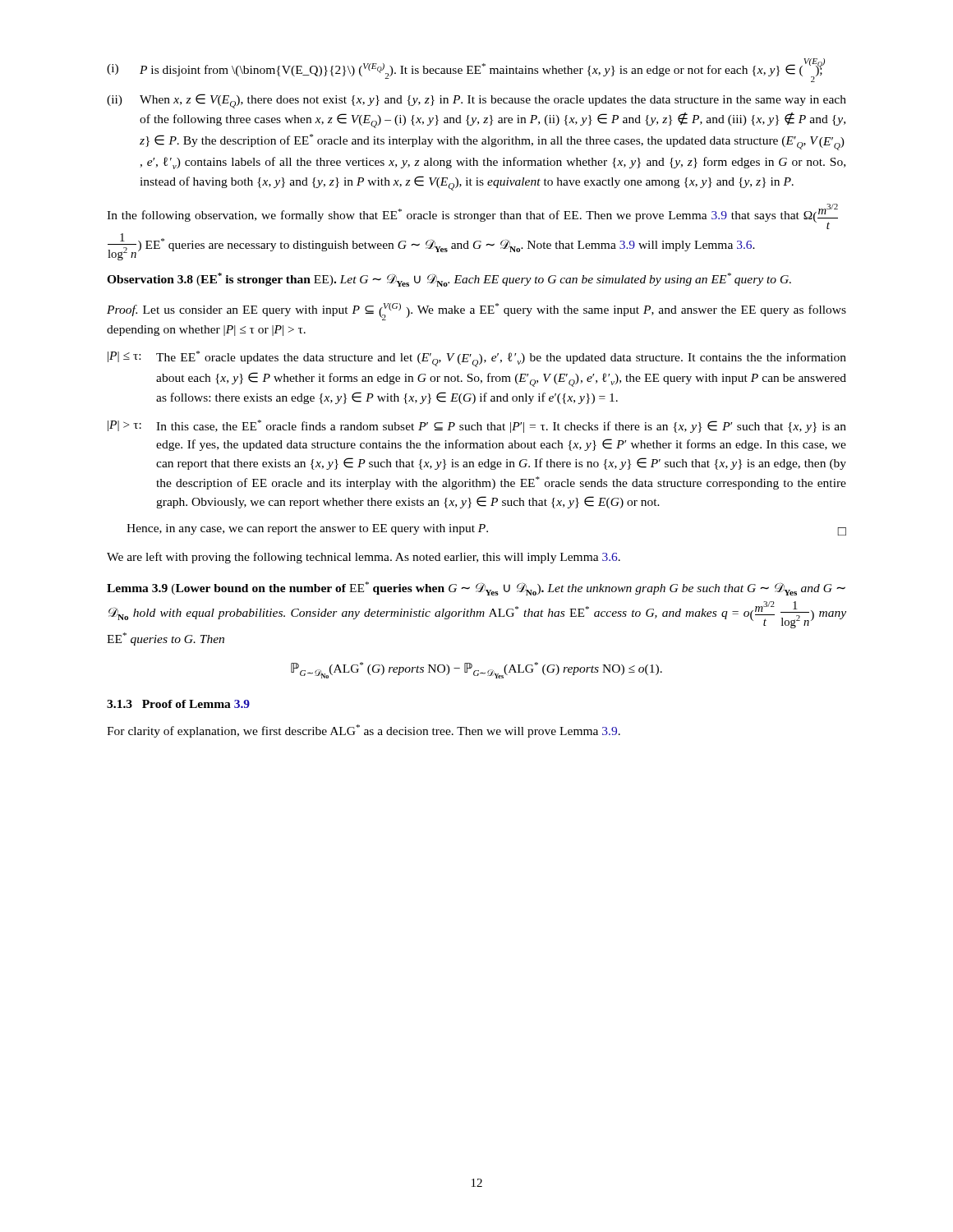Image resolution: width=953 pixels, height=1232 pixels.
Task: Click on the text block starting "Observation 3.8 (EE* is stronger than"
Action: click(476, 280)
